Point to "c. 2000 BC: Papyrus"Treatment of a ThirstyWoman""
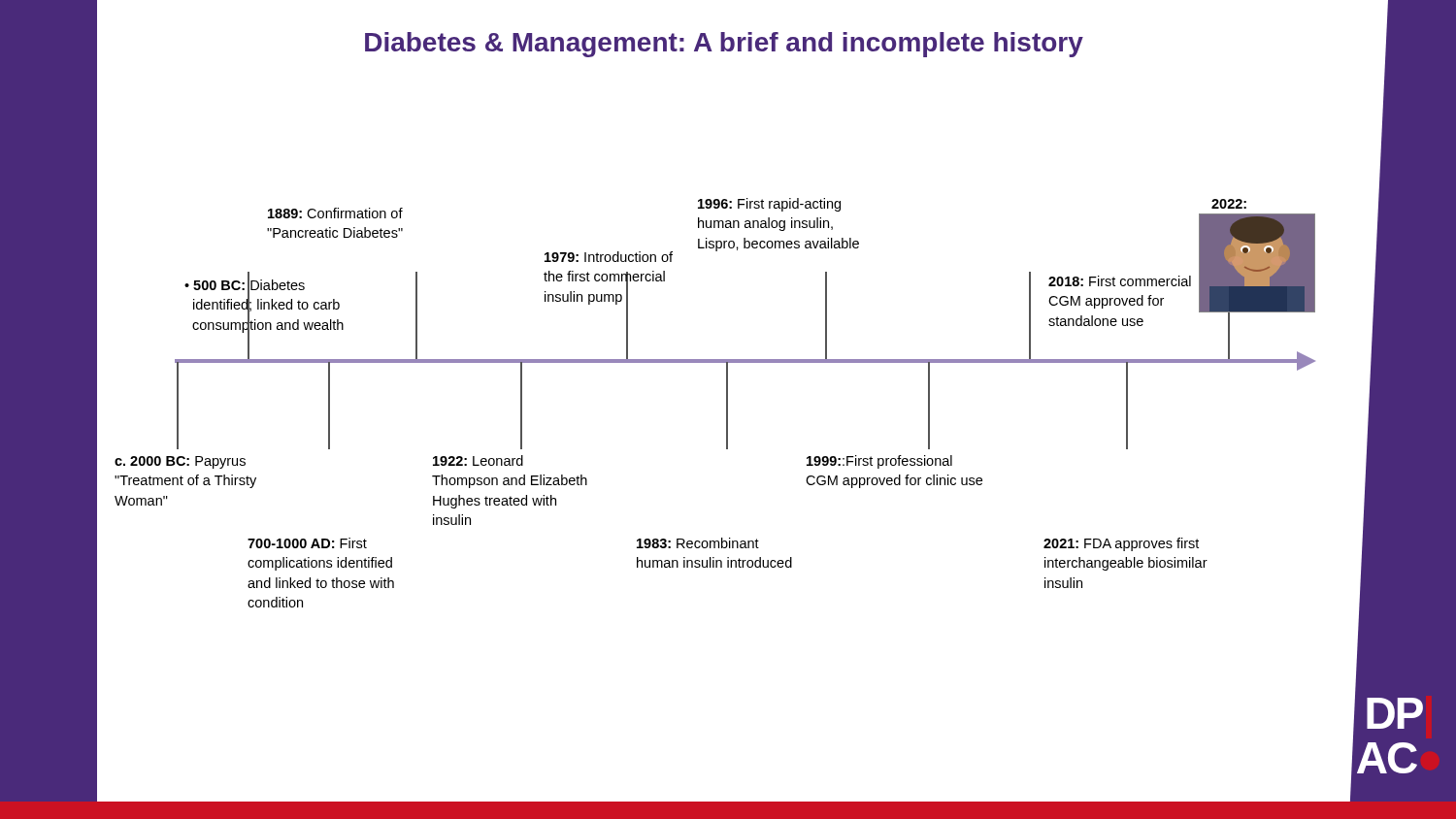1456x819 pixels. tap(185, 481)
